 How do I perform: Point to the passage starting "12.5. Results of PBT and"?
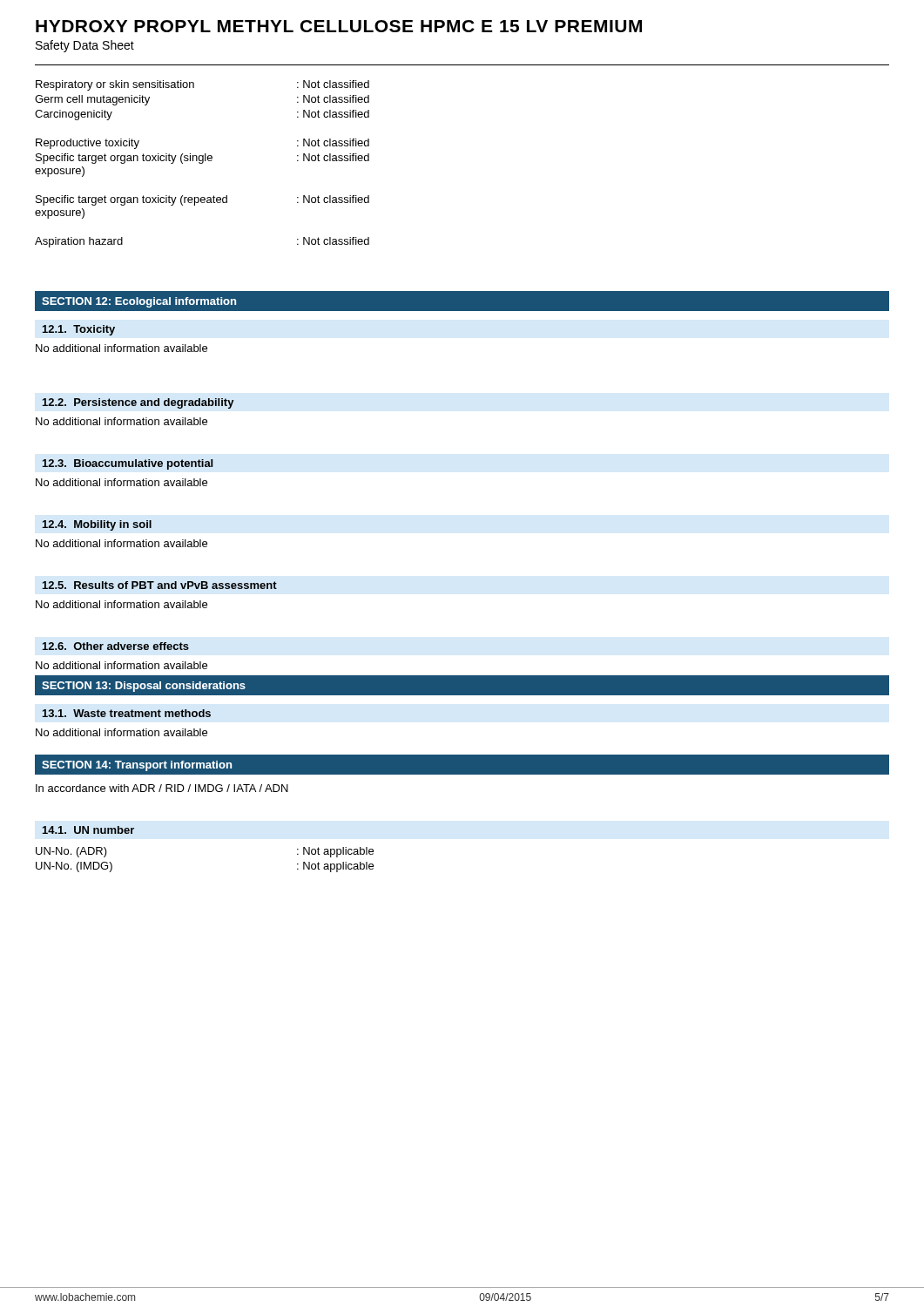pyautogui.click(x=159, y=585)
